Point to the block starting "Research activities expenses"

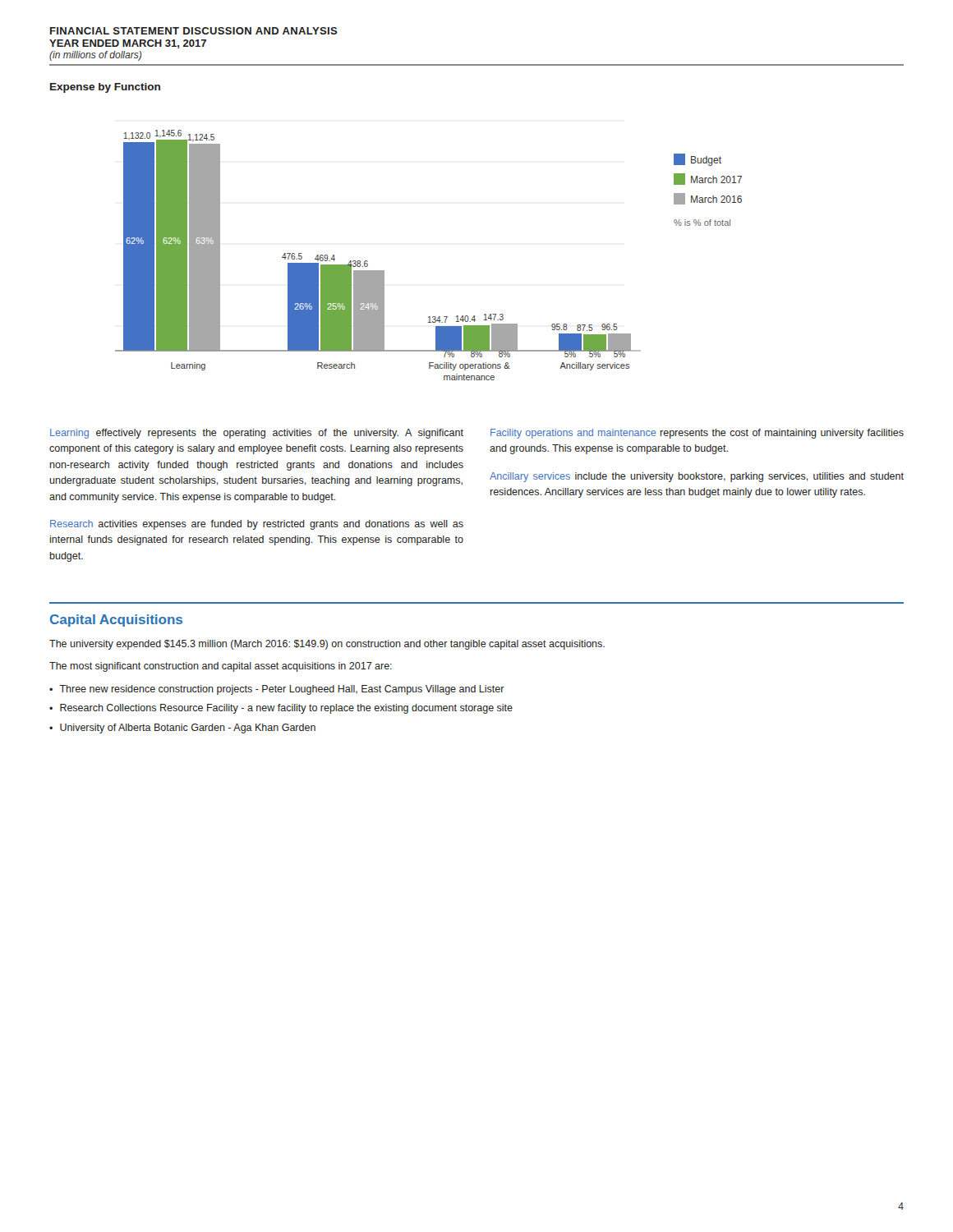[256, 540]
